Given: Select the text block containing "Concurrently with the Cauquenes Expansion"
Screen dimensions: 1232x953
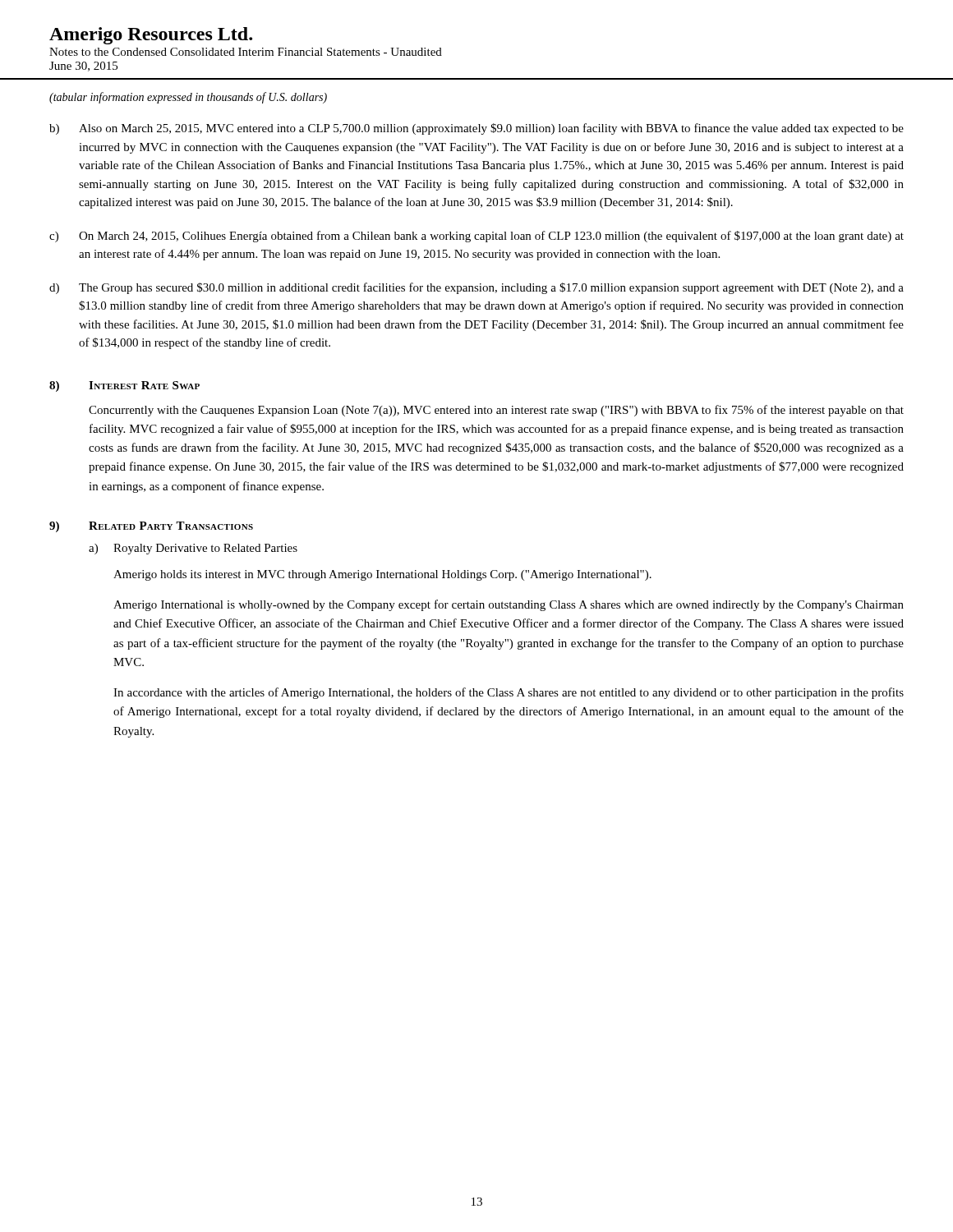Looking at the screenshot, I should (496, 448).
